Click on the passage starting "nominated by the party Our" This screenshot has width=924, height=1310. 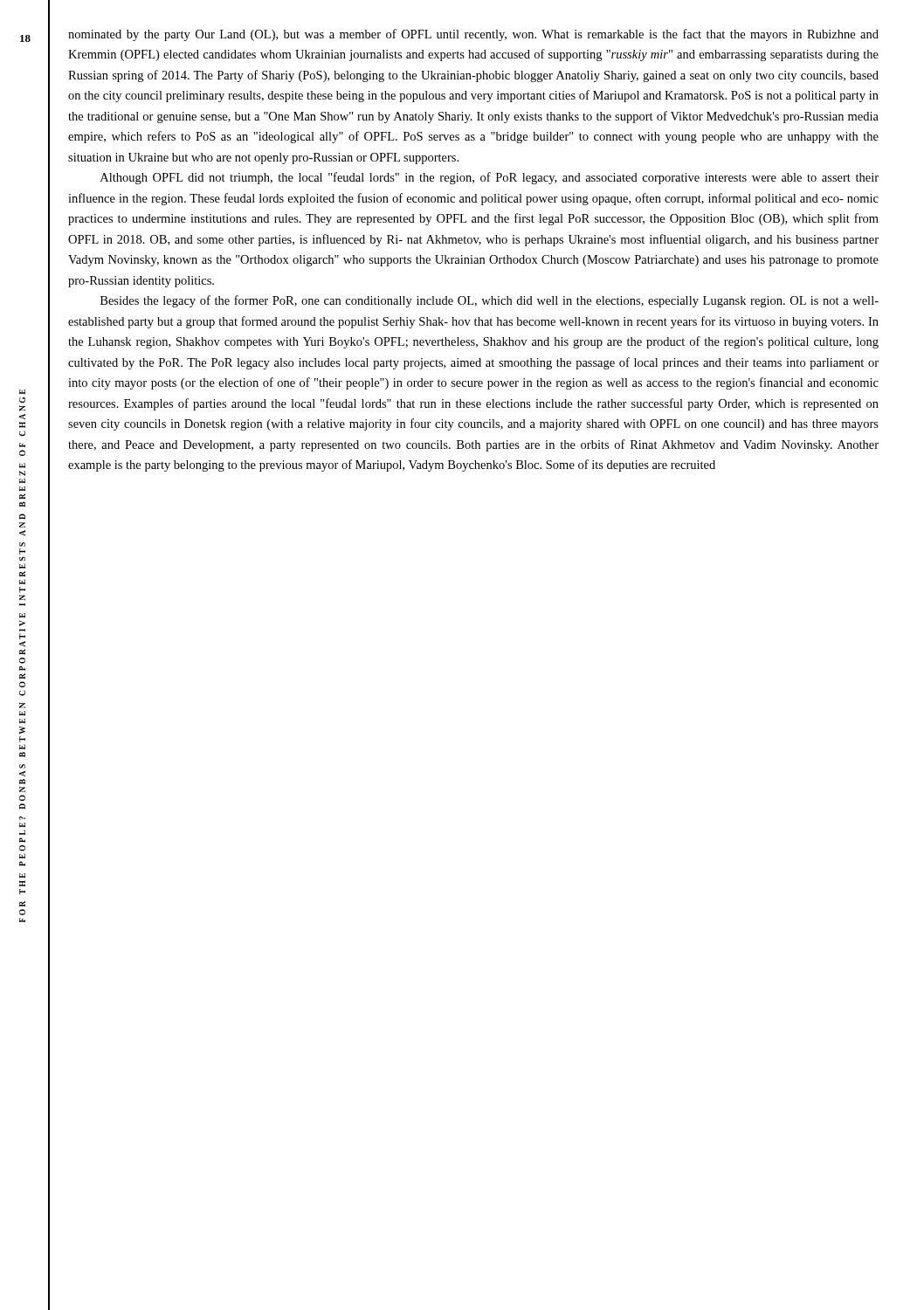coord(473,96)
